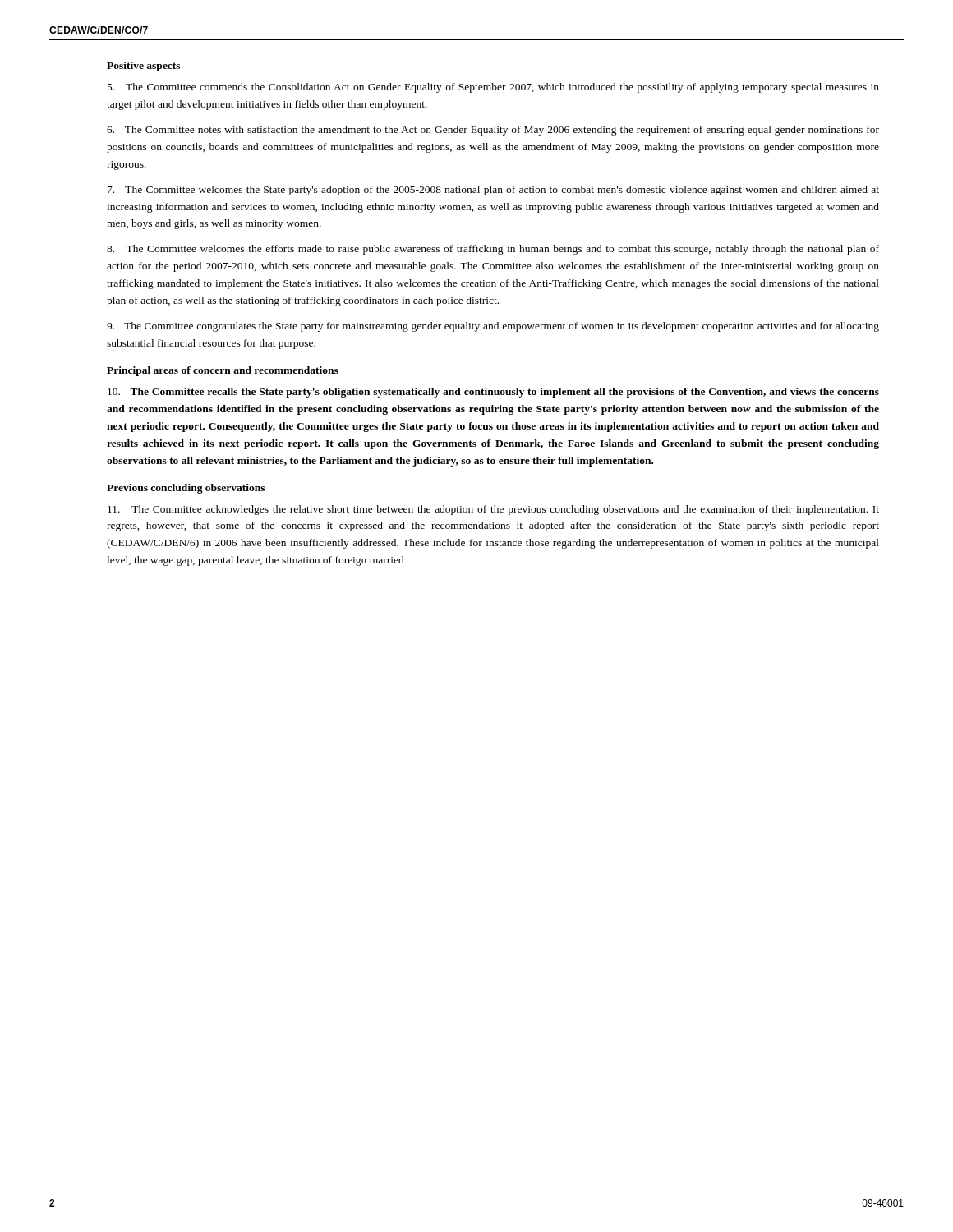Find "Previous concluding observations" on this page
953x1232 pixels.
coord(186,487)
